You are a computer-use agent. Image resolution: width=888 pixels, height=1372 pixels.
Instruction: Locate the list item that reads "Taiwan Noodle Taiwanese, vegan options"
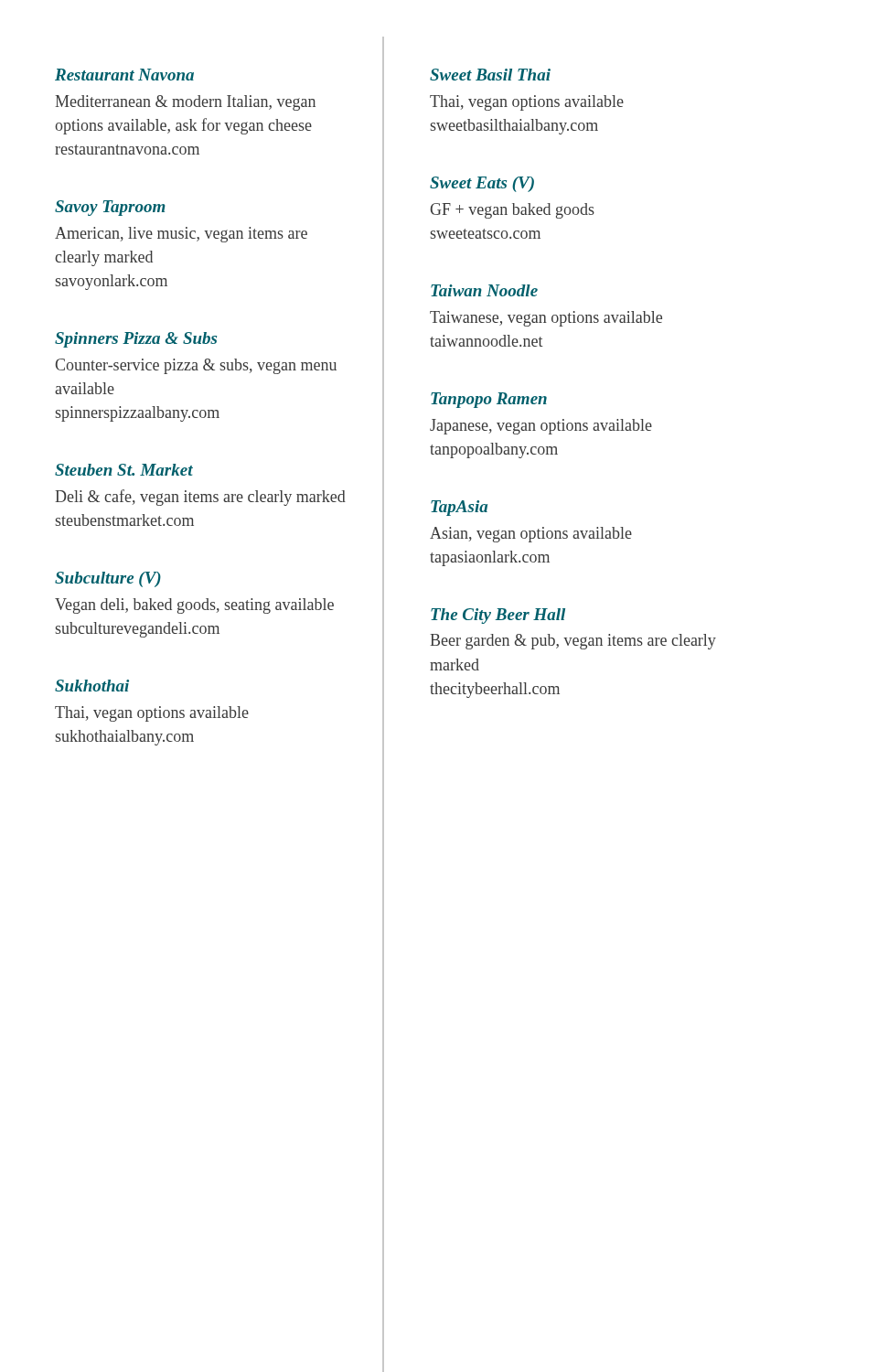pyautogui.click(x=585, y=316)
